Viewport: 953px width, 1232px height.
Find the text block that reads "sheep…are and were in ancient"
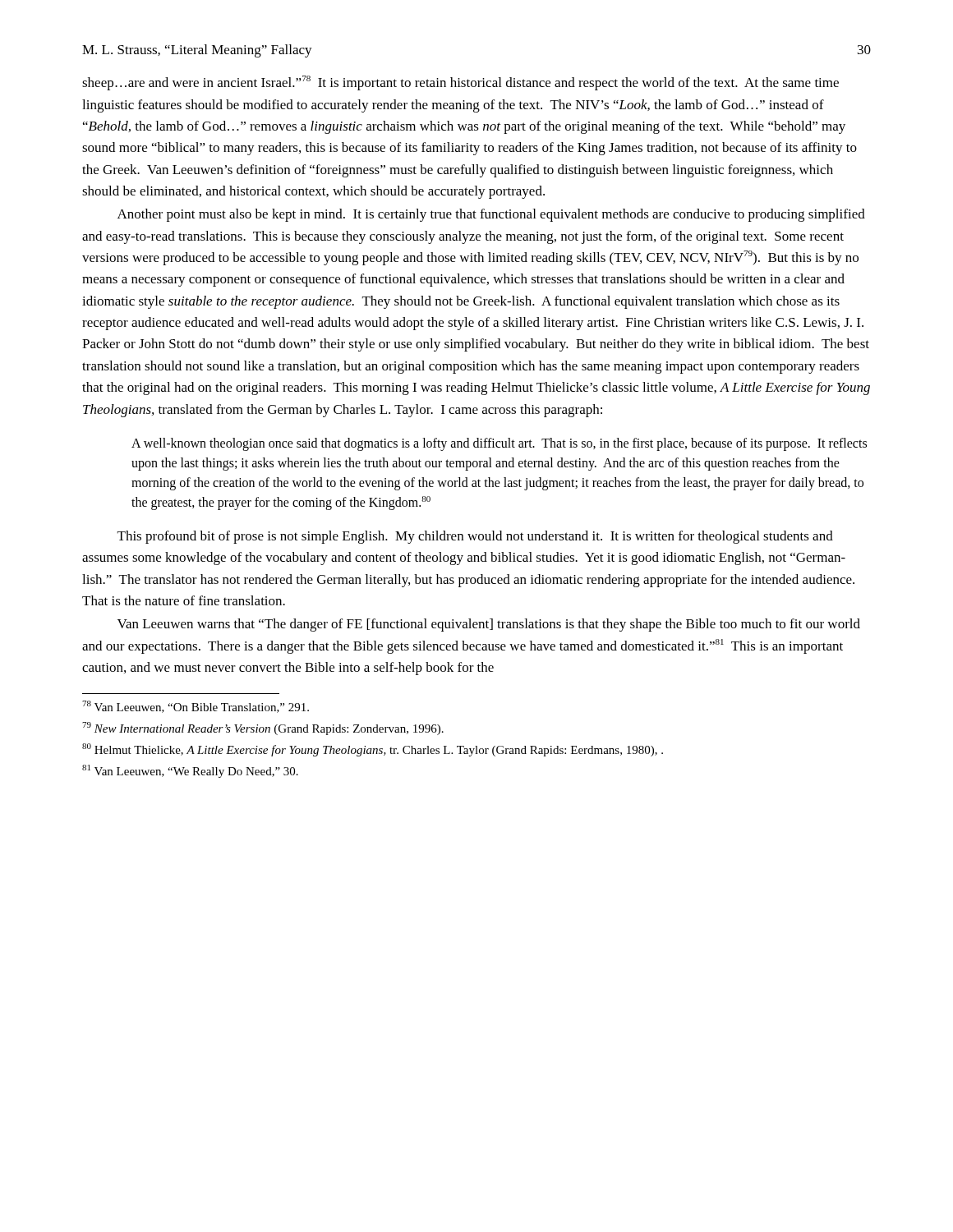click(476, 137)
